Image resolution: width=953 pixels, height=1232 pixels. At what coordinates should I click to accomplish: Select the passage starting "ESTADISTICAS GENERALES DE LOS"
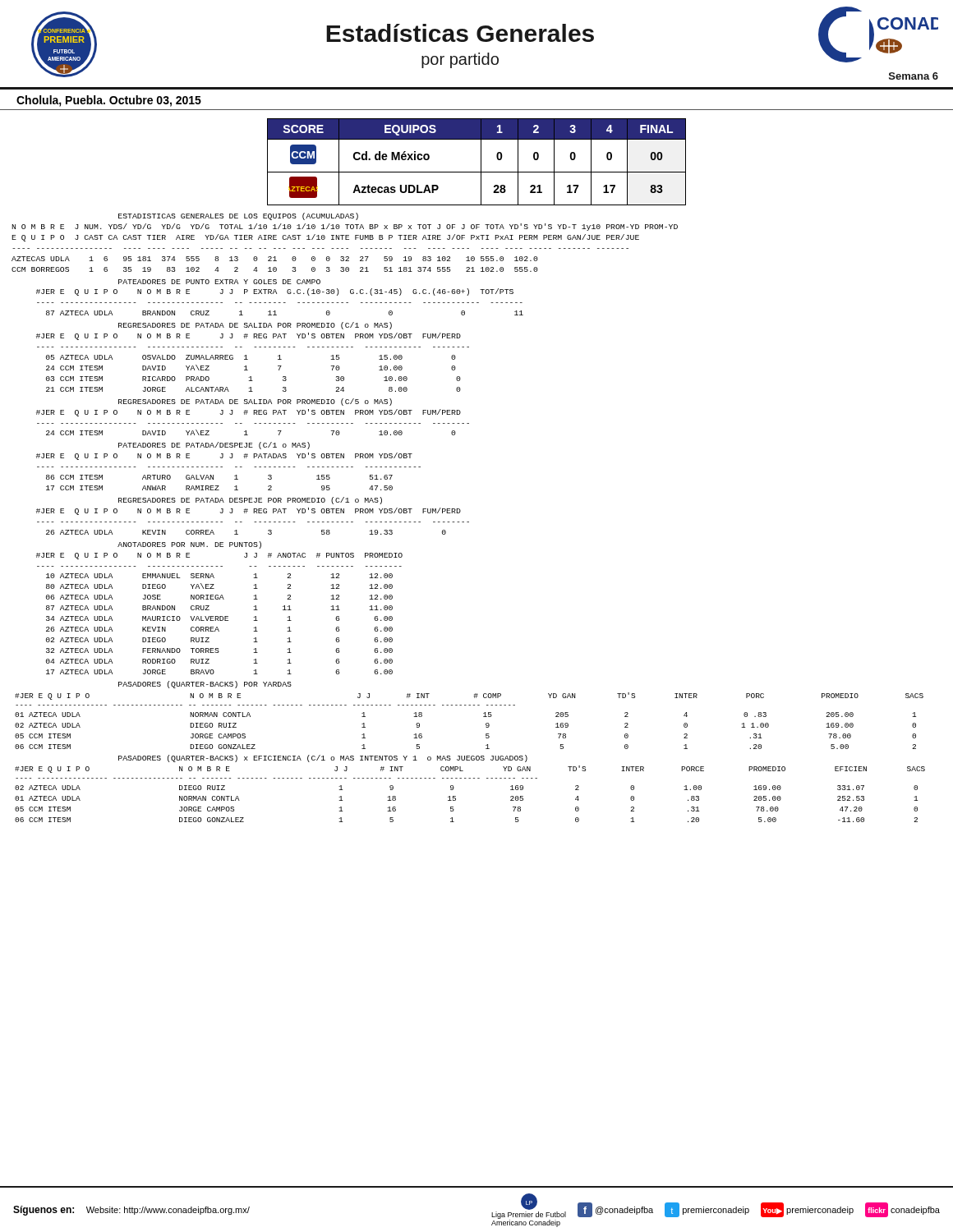tap(476, 244)
